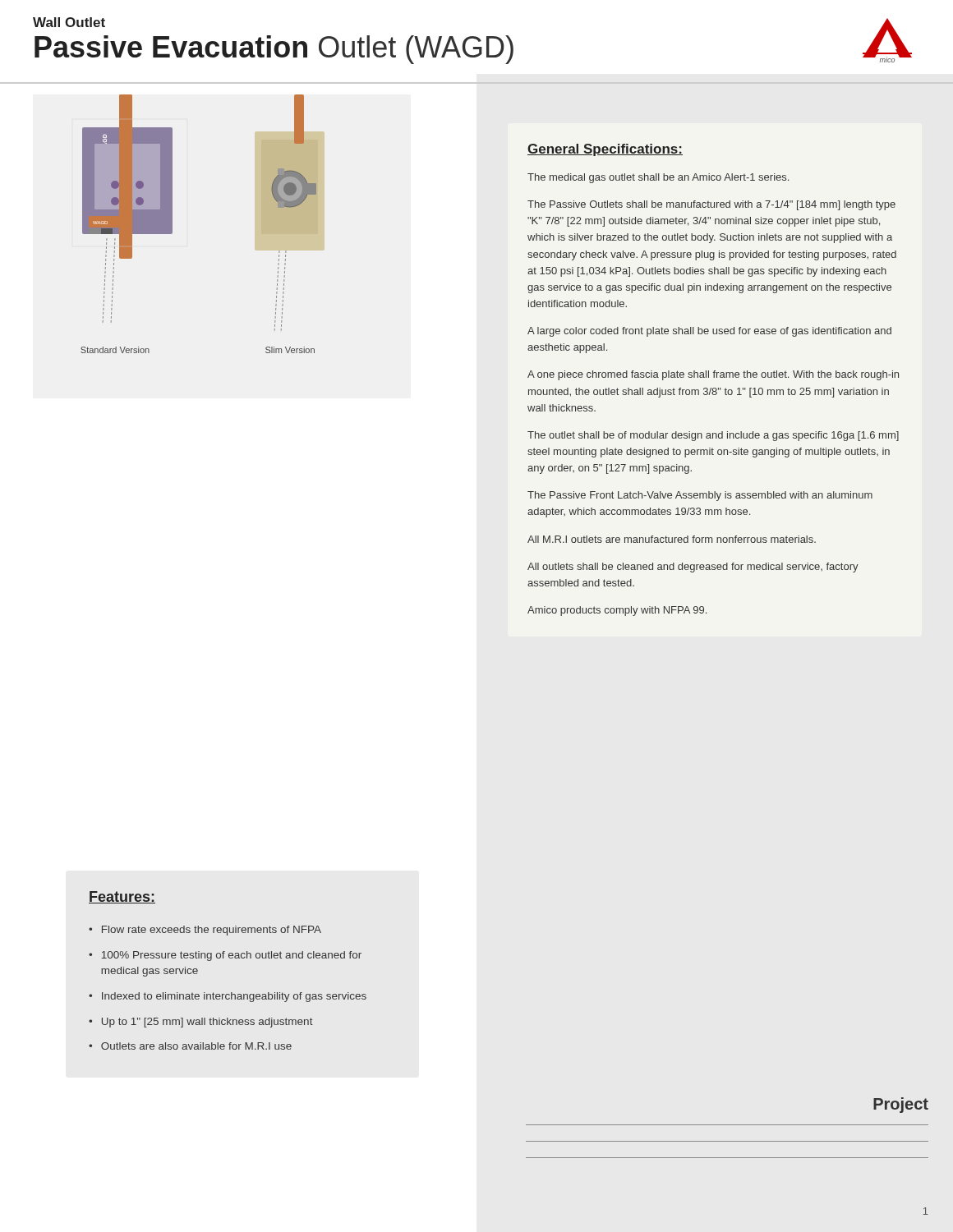
Task: Click on the photo
Action: point(222,246)
